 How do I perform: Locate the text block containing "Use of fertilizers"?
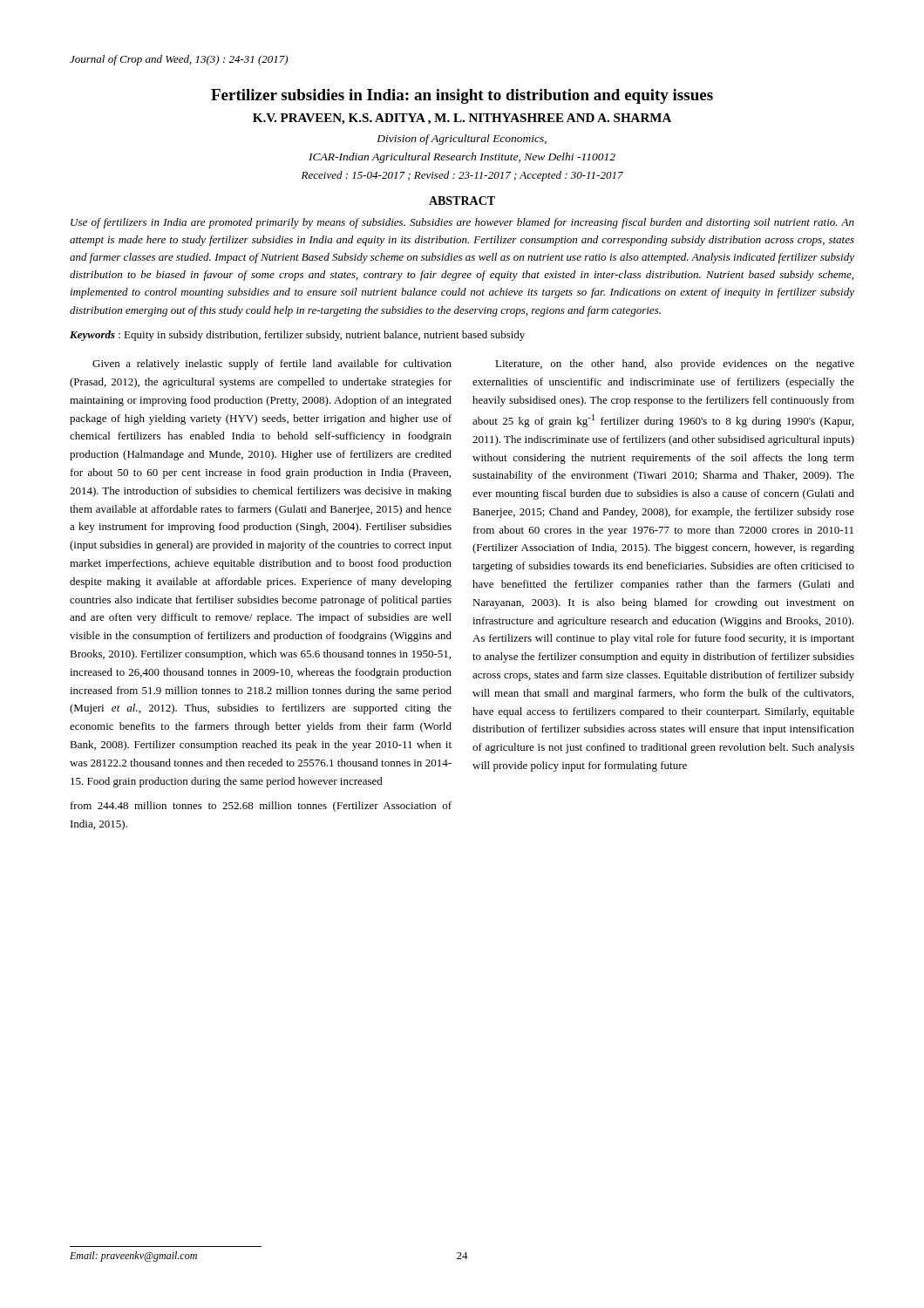click(x=462, y=266)
